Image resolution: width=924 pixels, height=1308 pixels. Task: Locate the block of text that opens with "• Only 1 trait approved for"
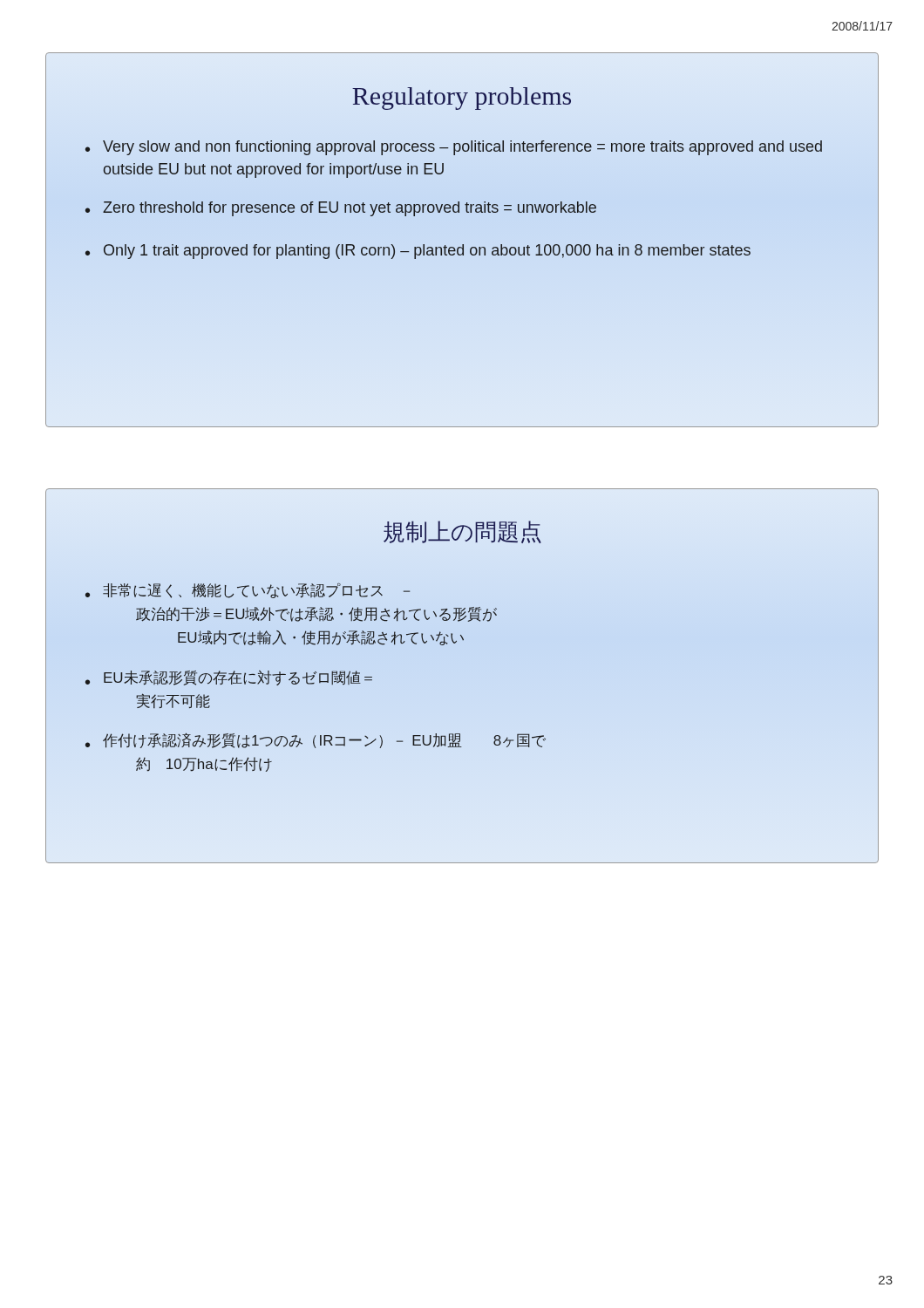(418, 253)
